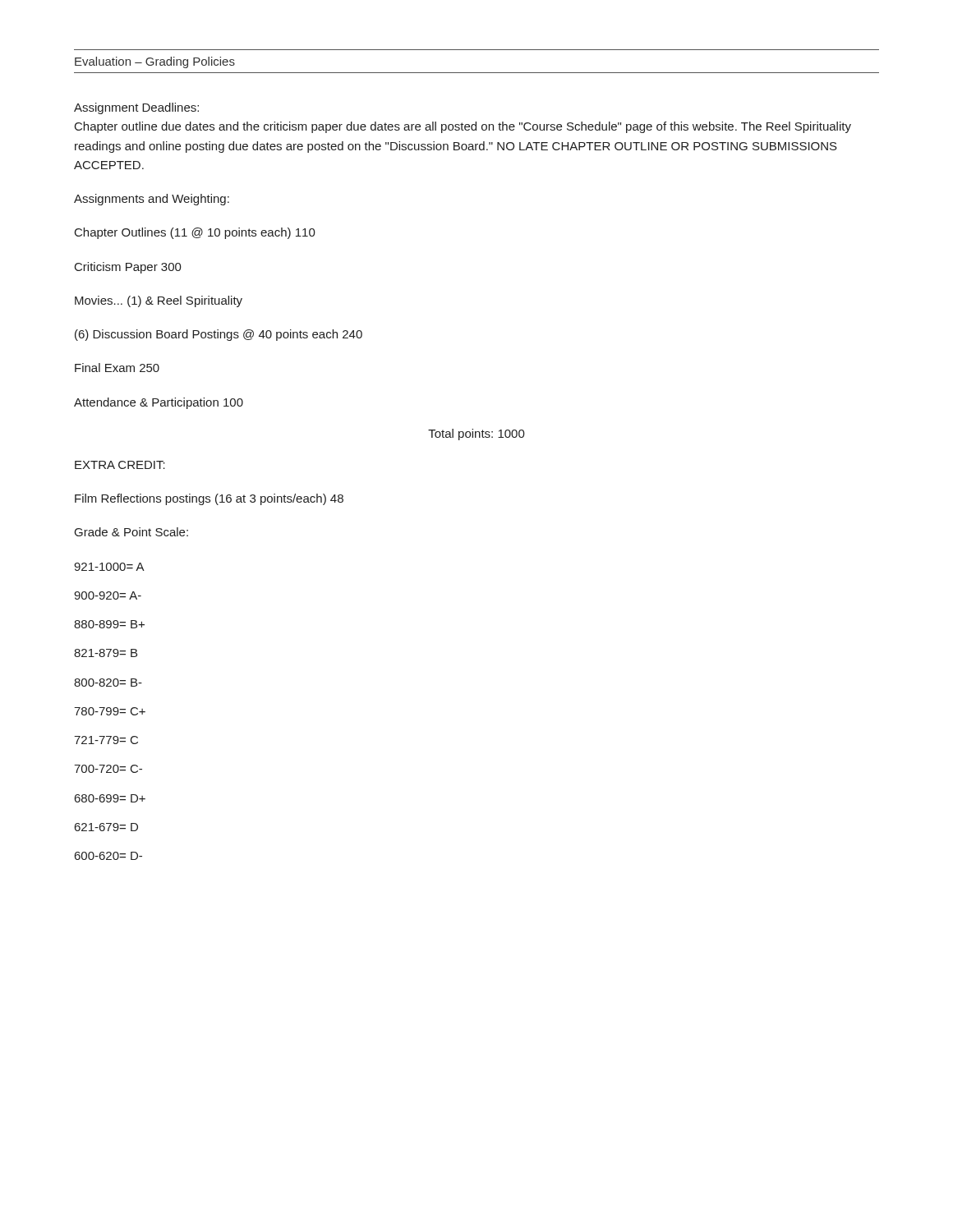
Task: Click on the element starting "Total points: 1000"
Action: point(476,433)
